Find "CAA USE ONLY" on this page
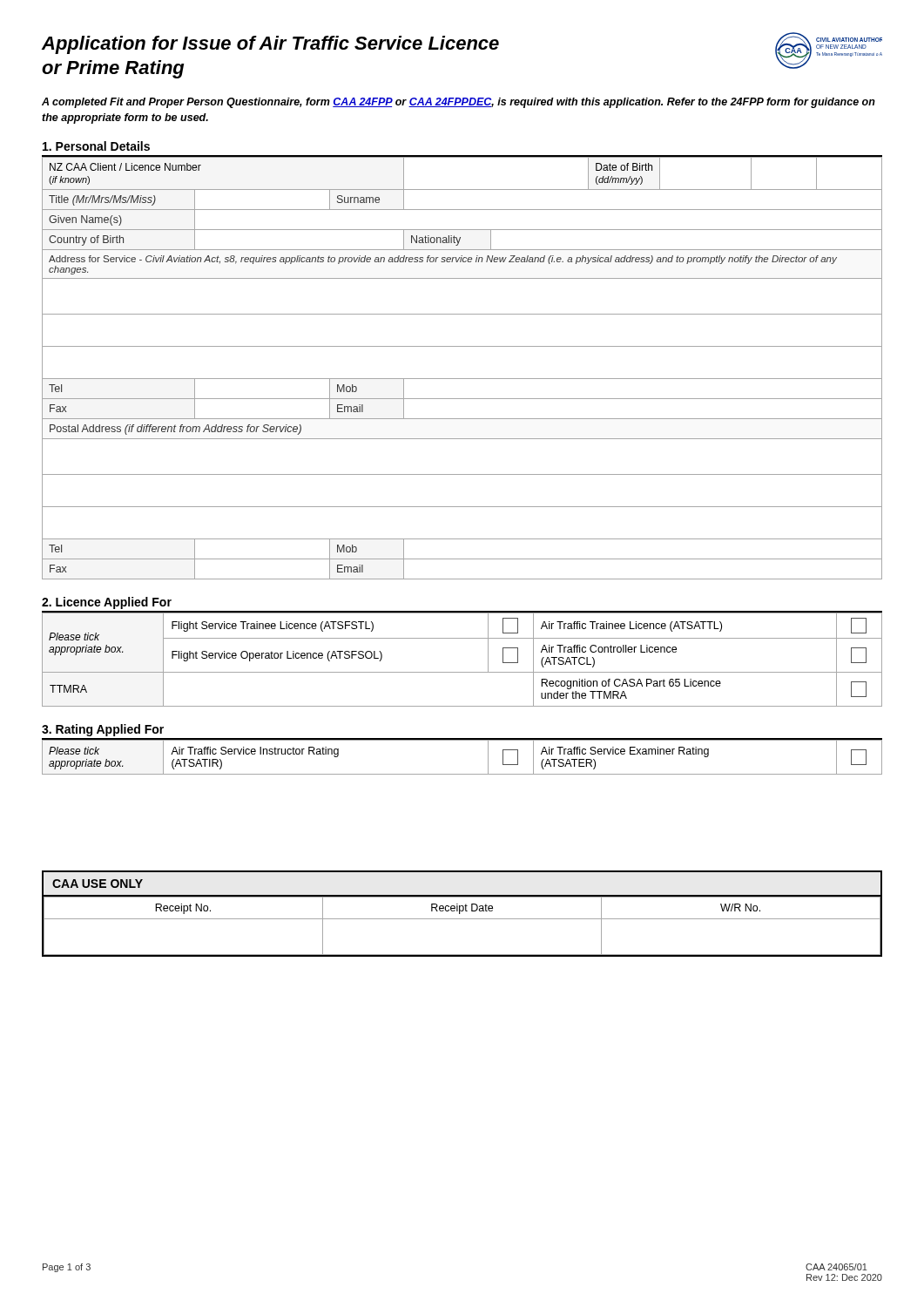The image size is (924, 1307). click(98, 884)
